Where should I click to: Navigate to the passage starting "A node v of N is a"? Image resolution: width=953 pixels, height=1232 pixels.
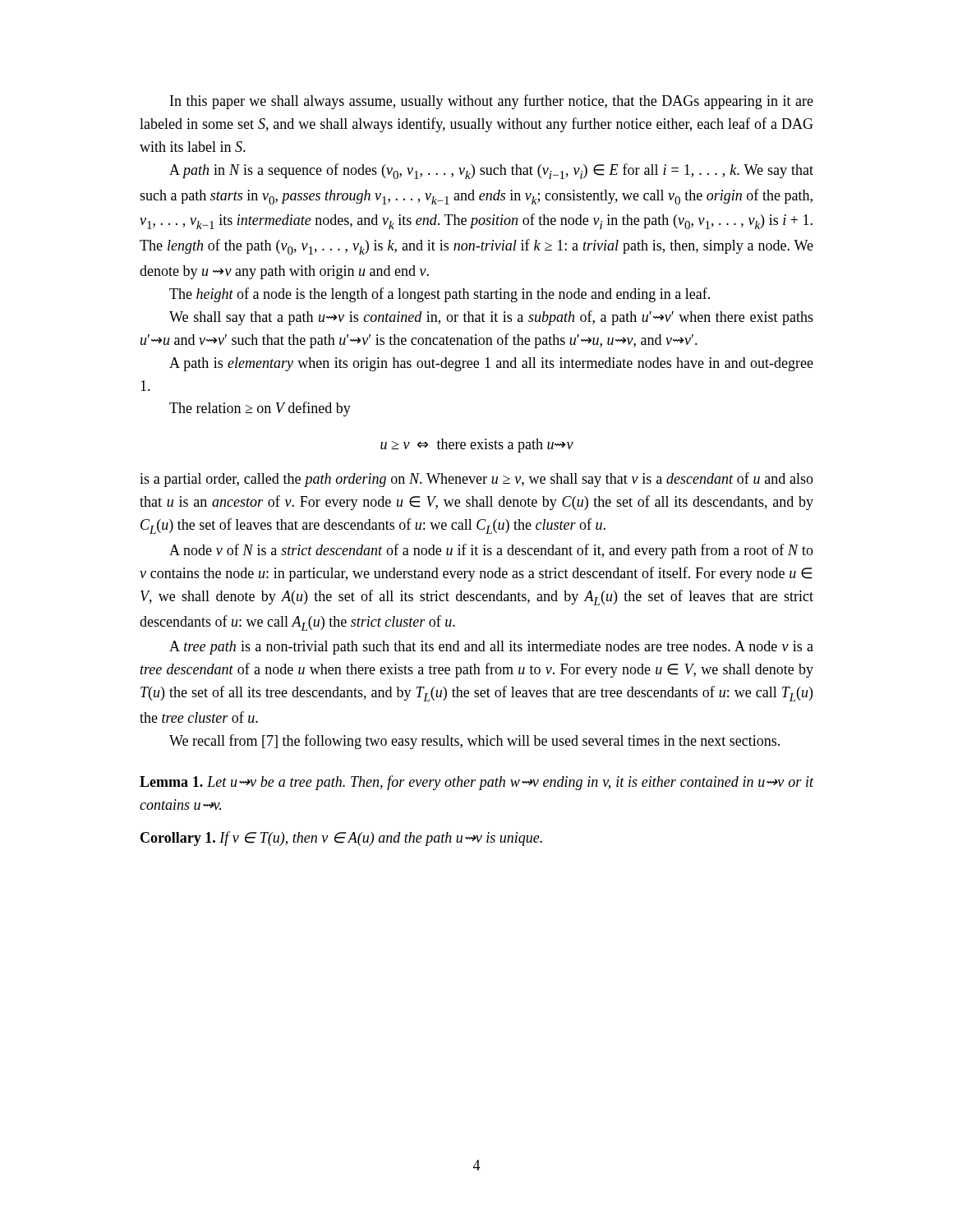pyautogui.click(x=476, y=588)
